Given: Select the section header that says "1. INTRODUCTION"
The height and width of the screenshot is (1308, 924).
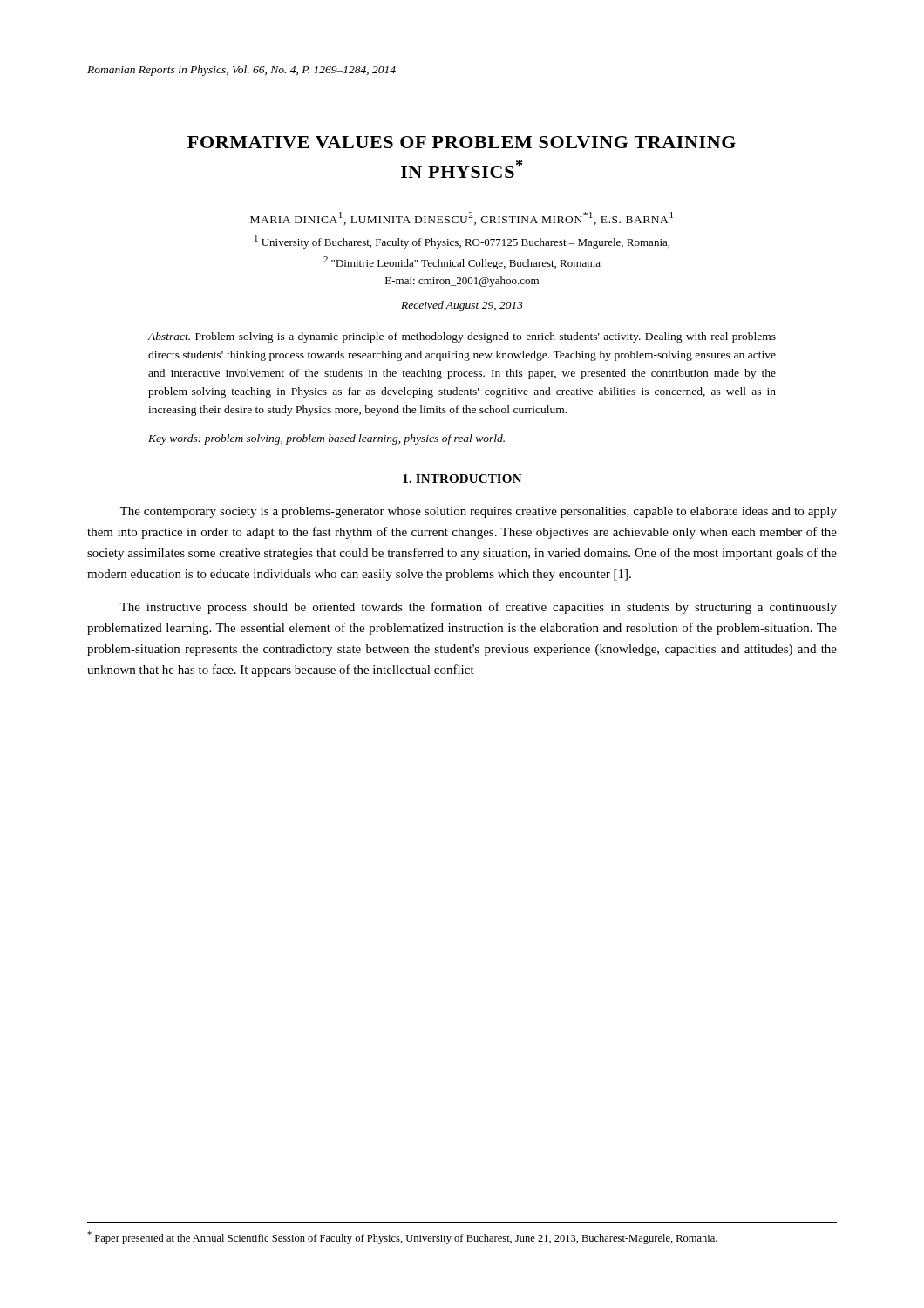Looking at the screenshot, I should 462,479.
